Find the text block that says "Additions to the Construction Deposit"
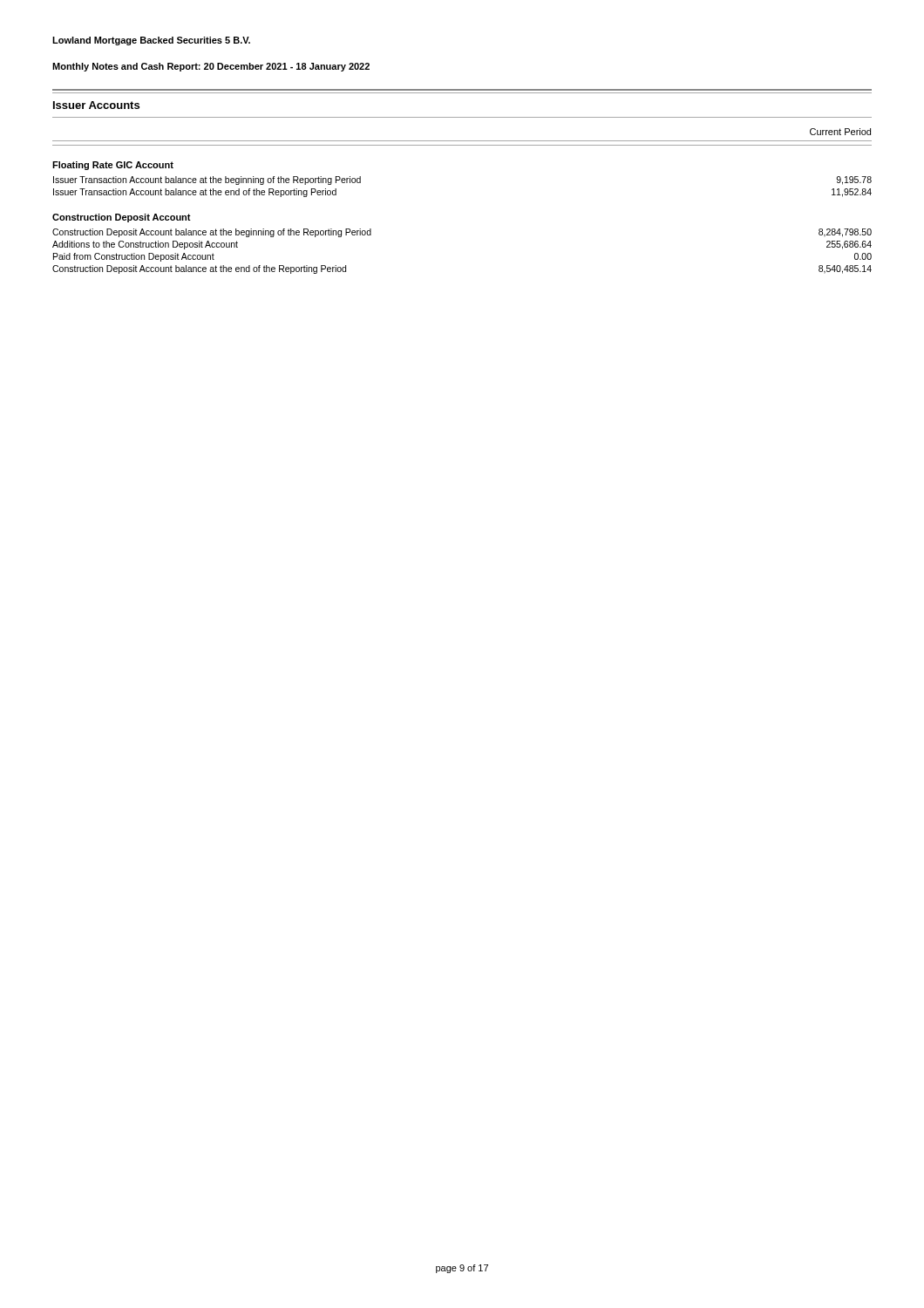 point(140,245)
